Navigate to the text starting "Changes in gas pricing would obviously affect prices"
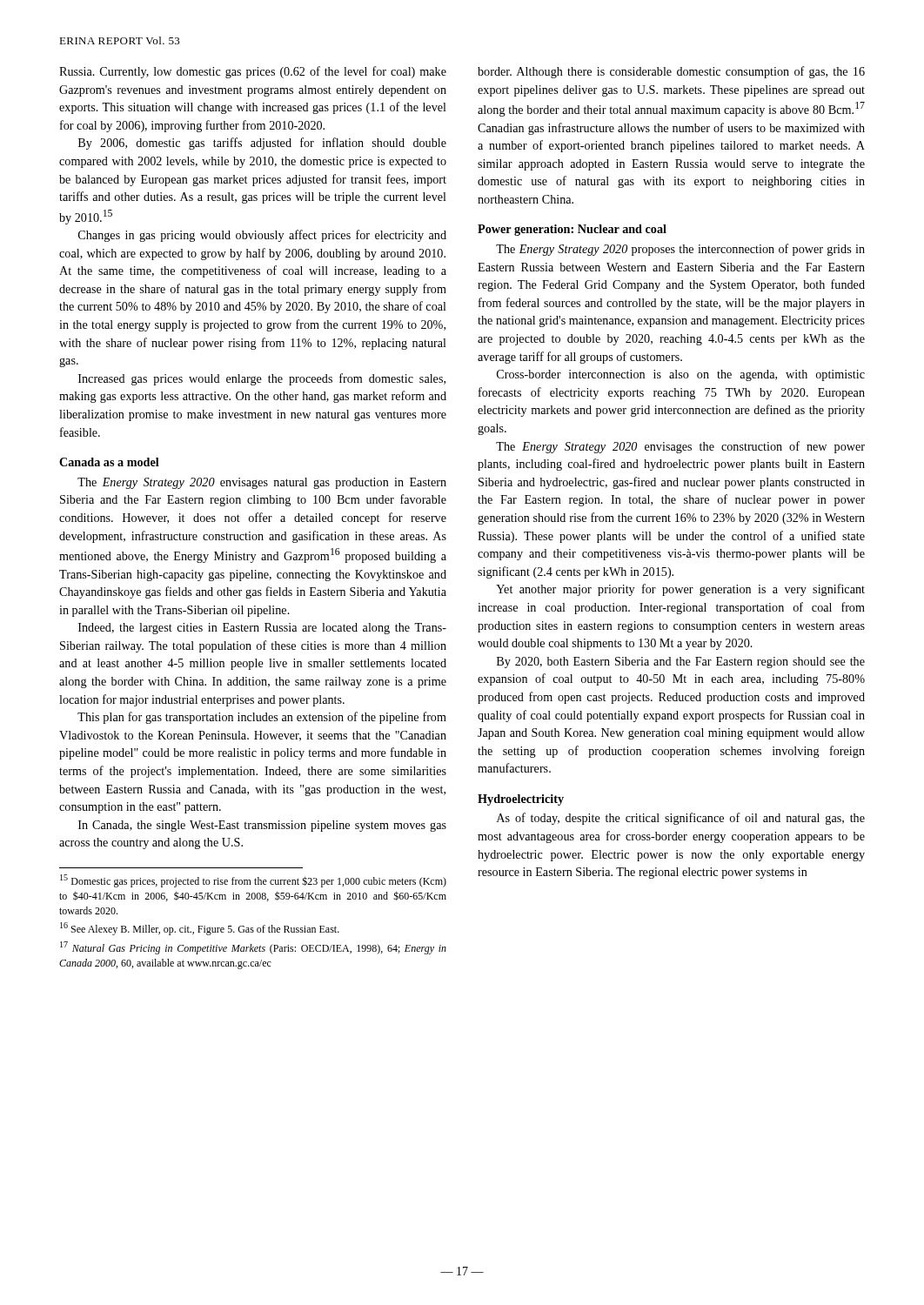The image size is (924, 1305). click(x=253, y=298)
